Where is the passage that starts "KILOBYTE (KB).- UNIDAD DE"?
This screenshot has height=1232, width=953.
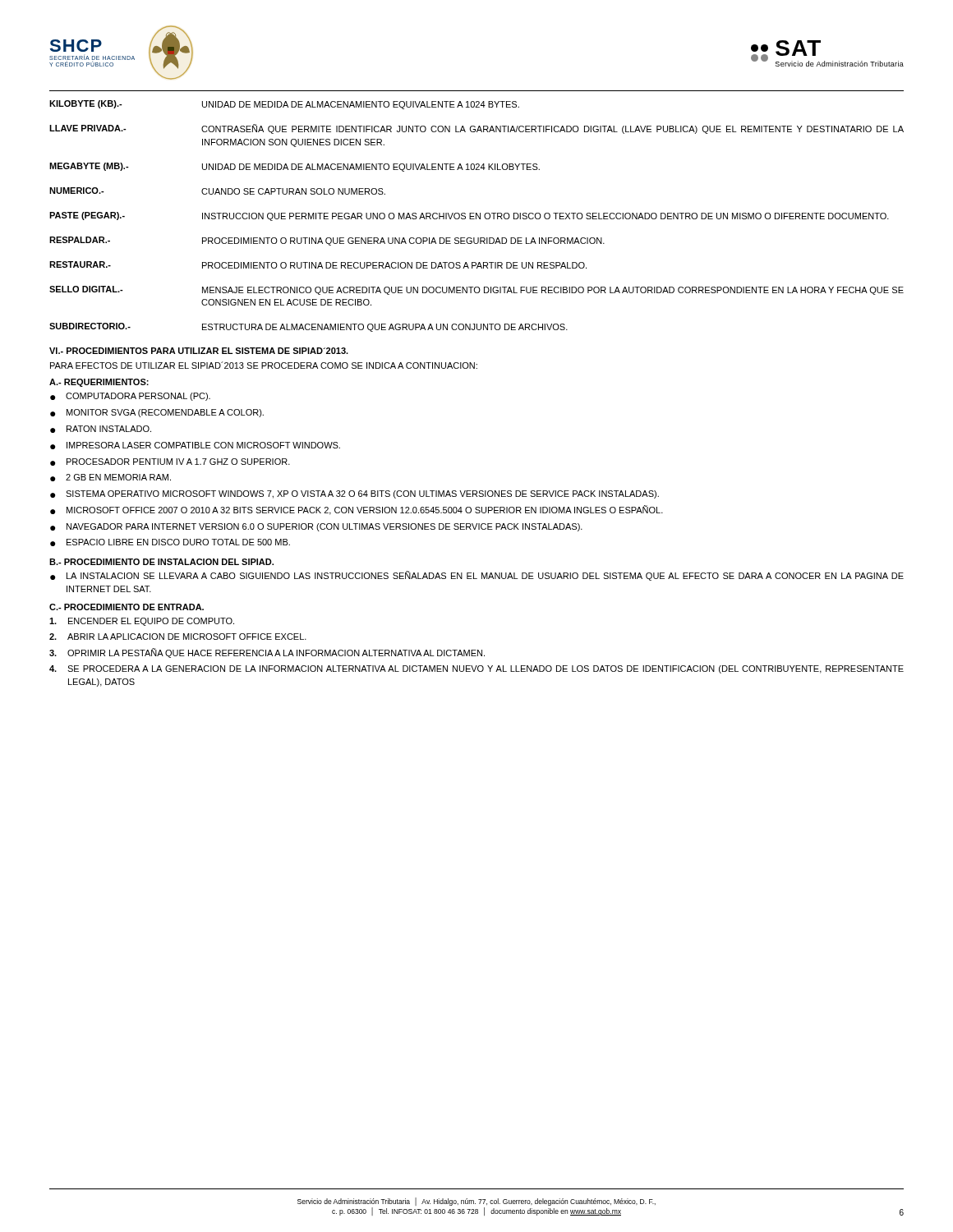point(476,105)
